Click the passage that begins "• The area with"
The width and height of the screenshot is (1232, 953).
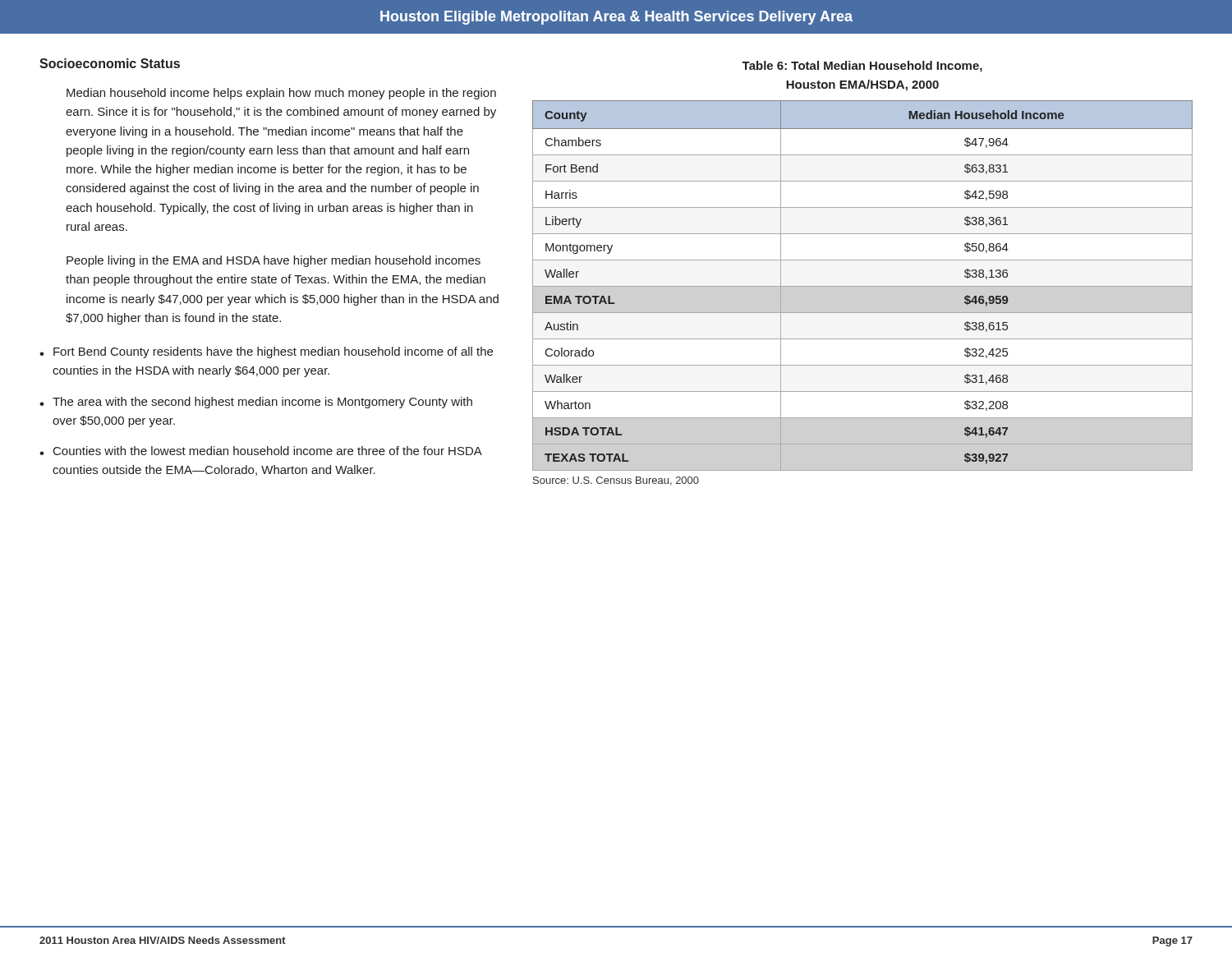click(269, 411)
